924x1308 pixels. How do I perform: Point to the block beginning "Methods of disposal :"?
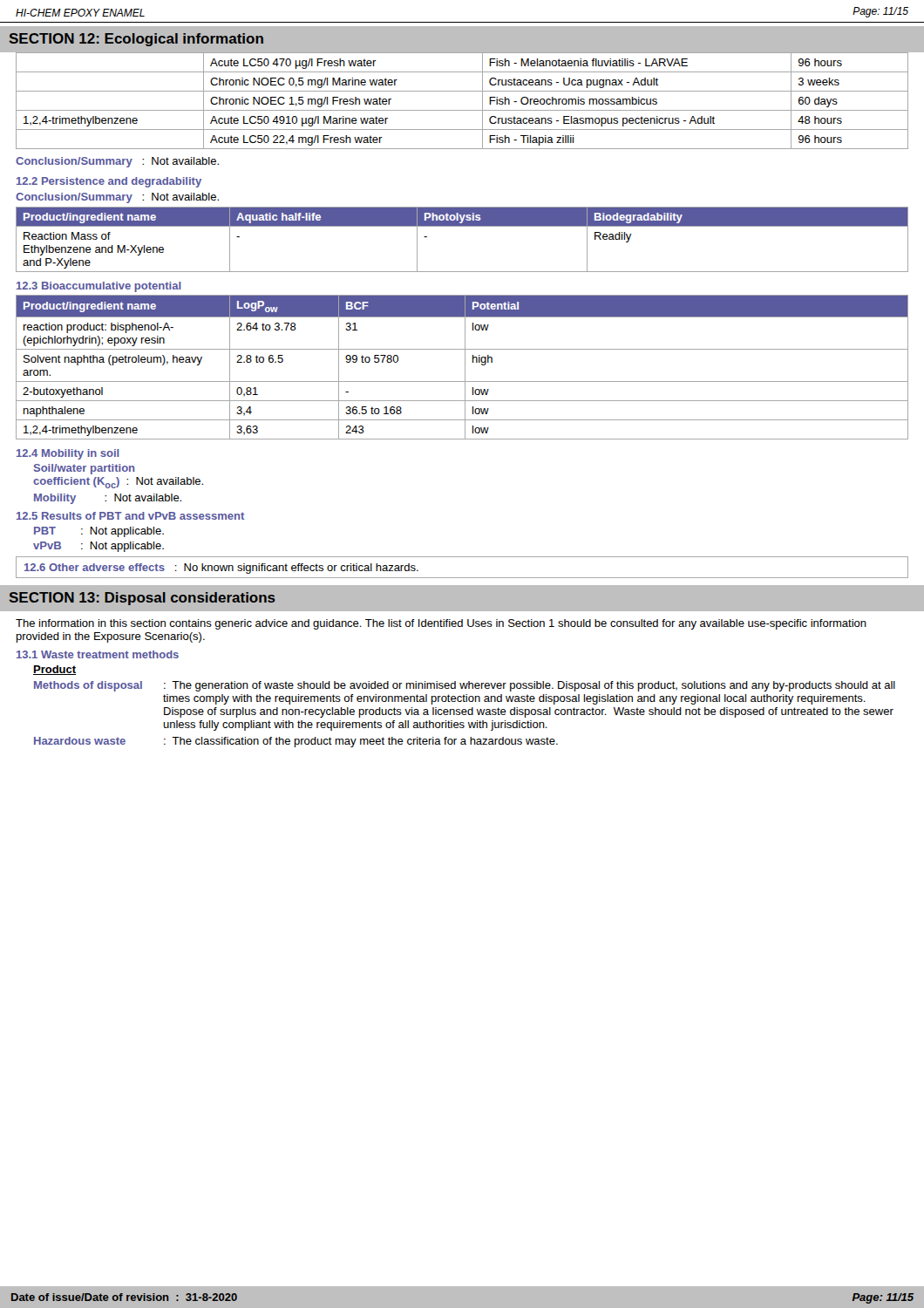click(471, 705)
